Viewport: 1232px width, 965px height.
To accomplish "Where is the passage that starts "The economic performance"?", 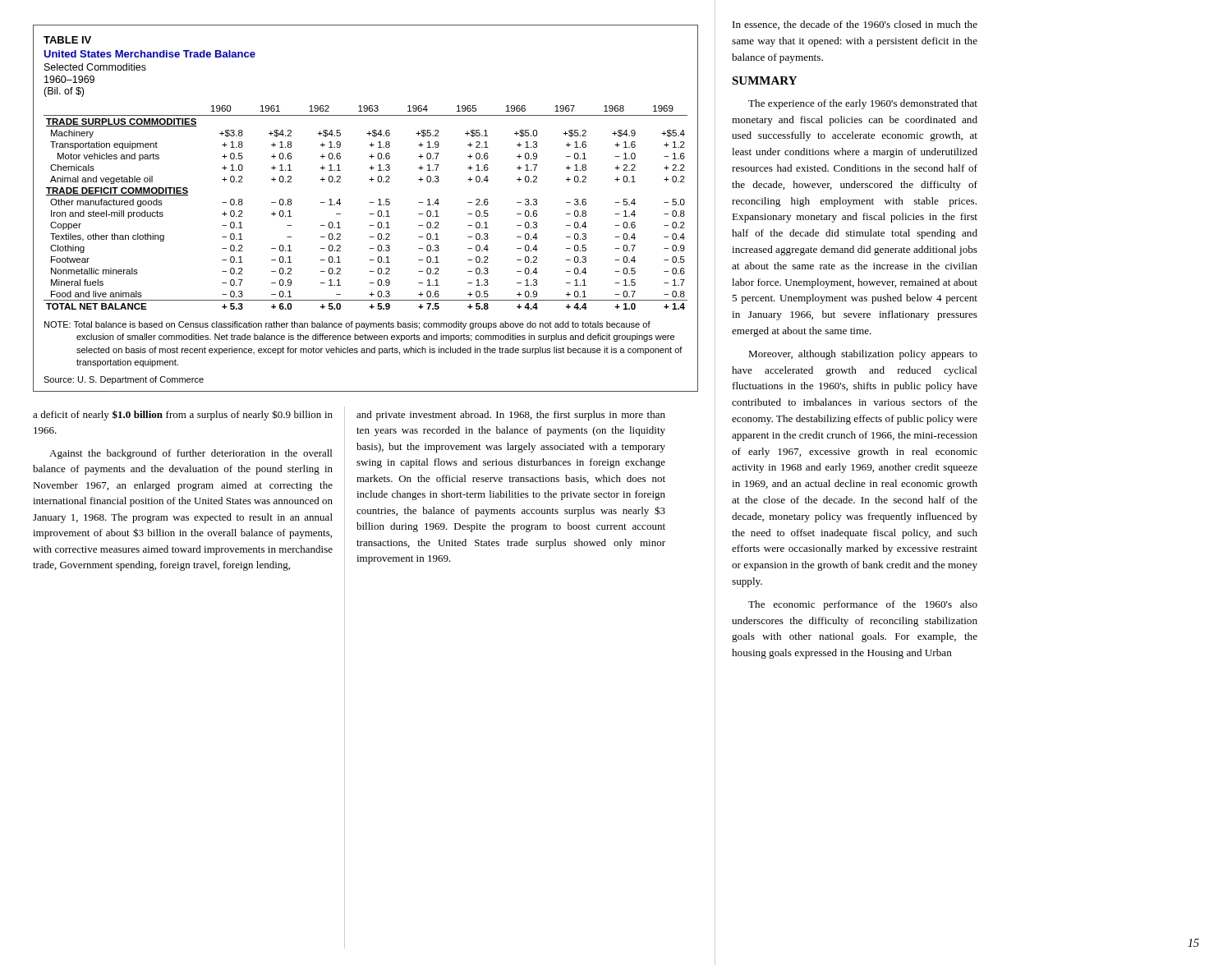I will point(855,628).
